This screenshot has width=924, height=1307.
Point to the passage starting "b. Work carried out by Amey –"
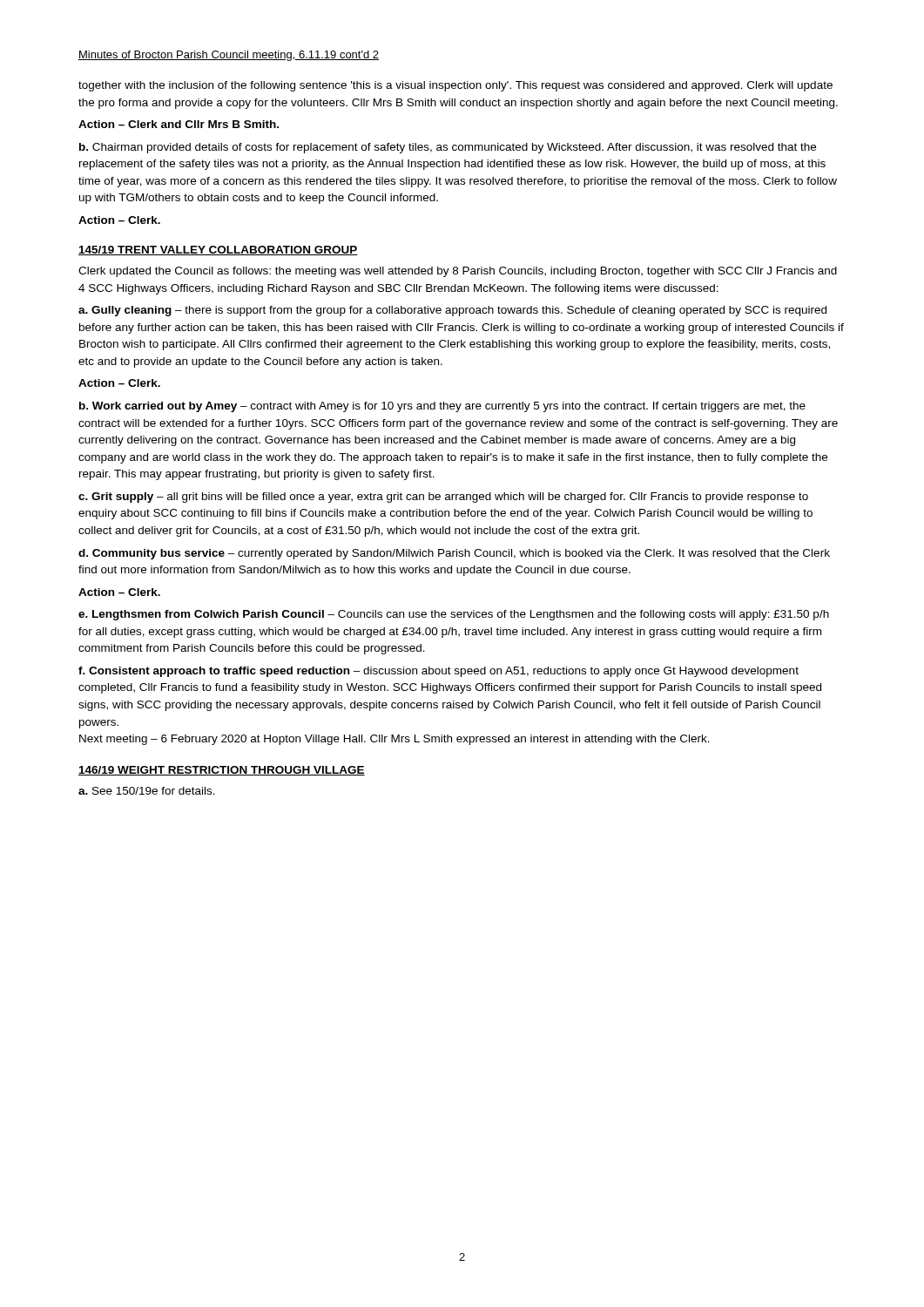point(458,440)
